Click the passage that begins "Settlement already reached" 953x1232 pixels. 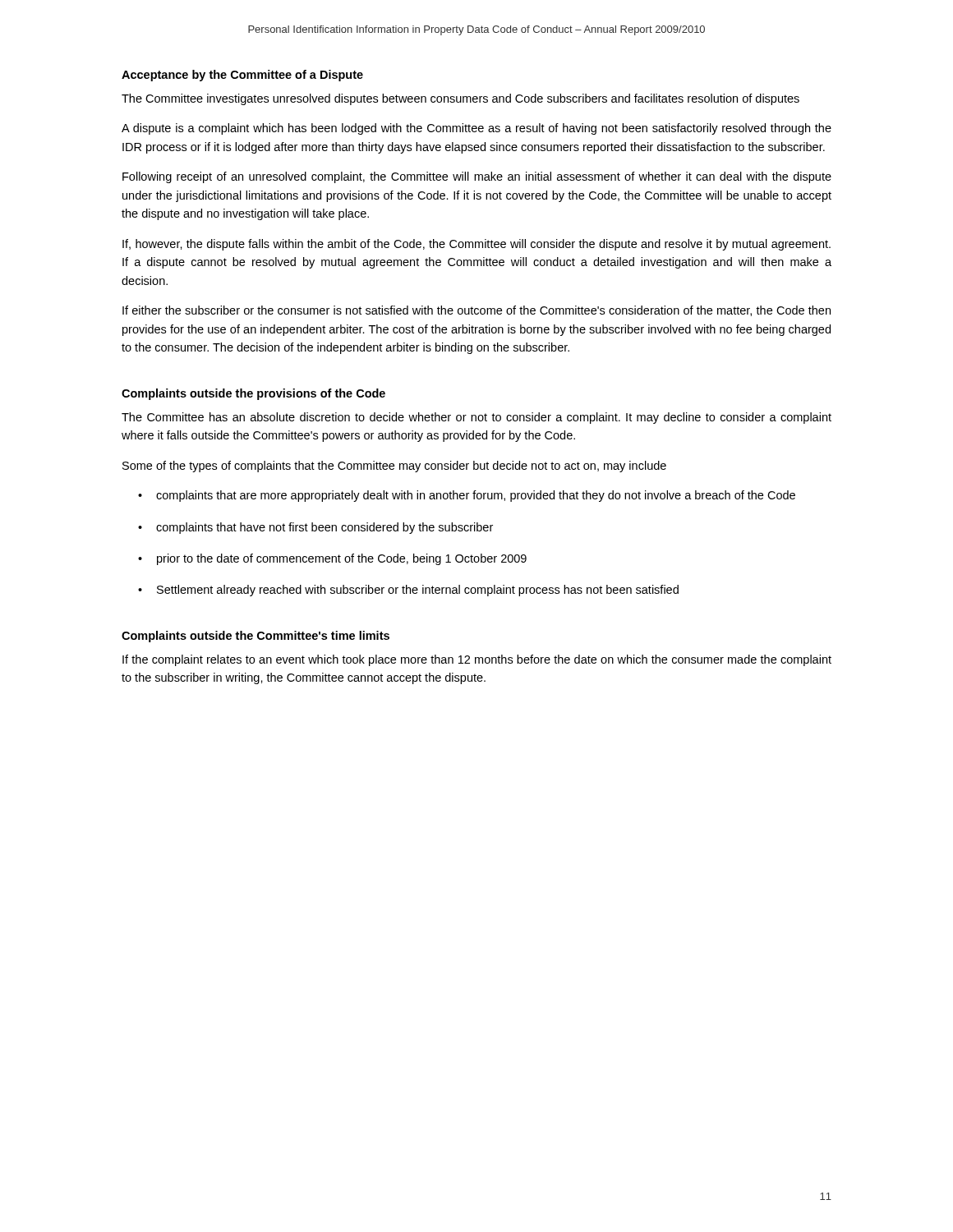(418, 590)
